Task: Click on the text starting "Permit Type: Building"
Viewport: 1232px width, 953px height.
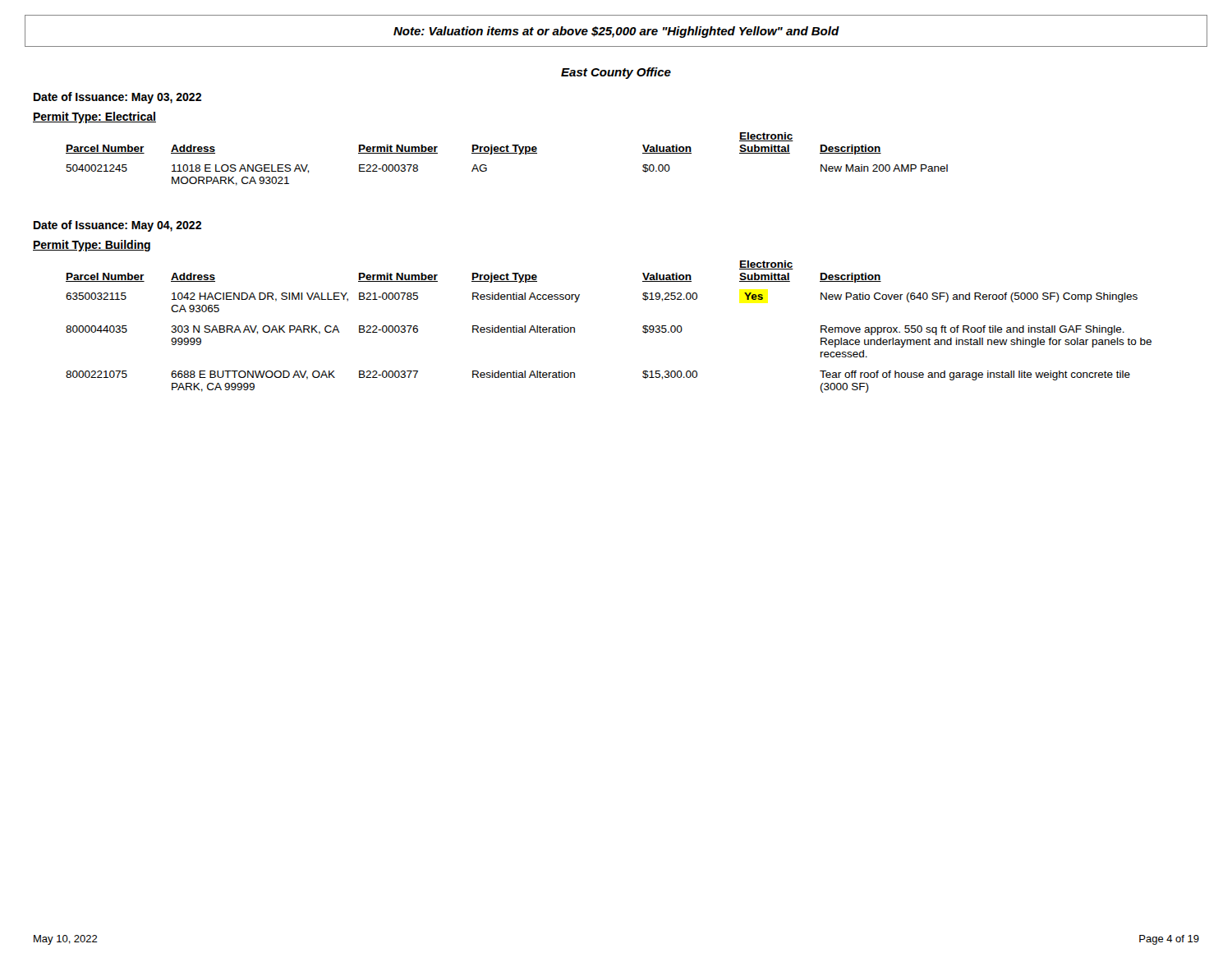Action: point(92,245)
